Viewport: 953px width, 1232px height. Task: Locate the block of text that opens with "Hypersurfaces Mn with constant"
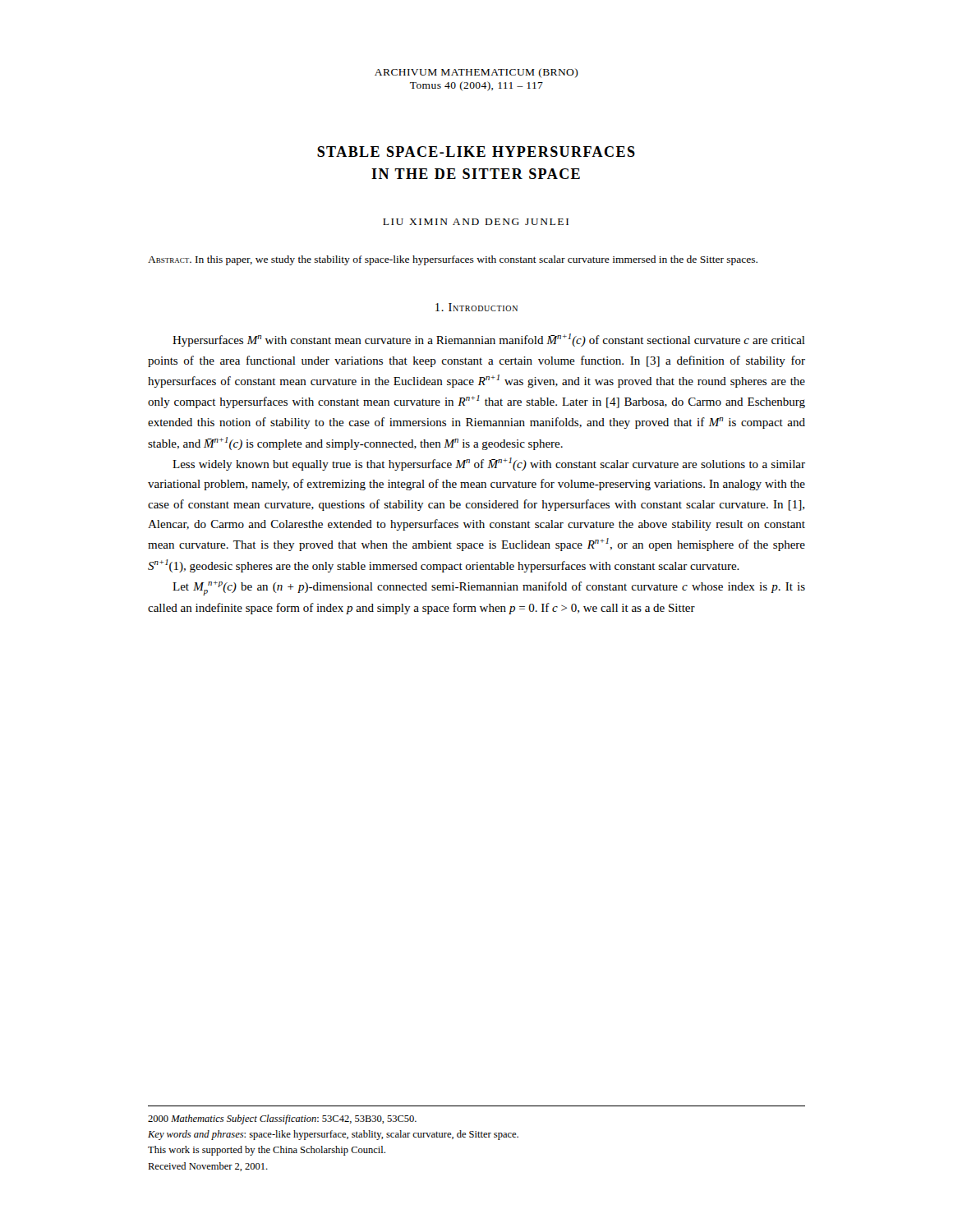476,391
